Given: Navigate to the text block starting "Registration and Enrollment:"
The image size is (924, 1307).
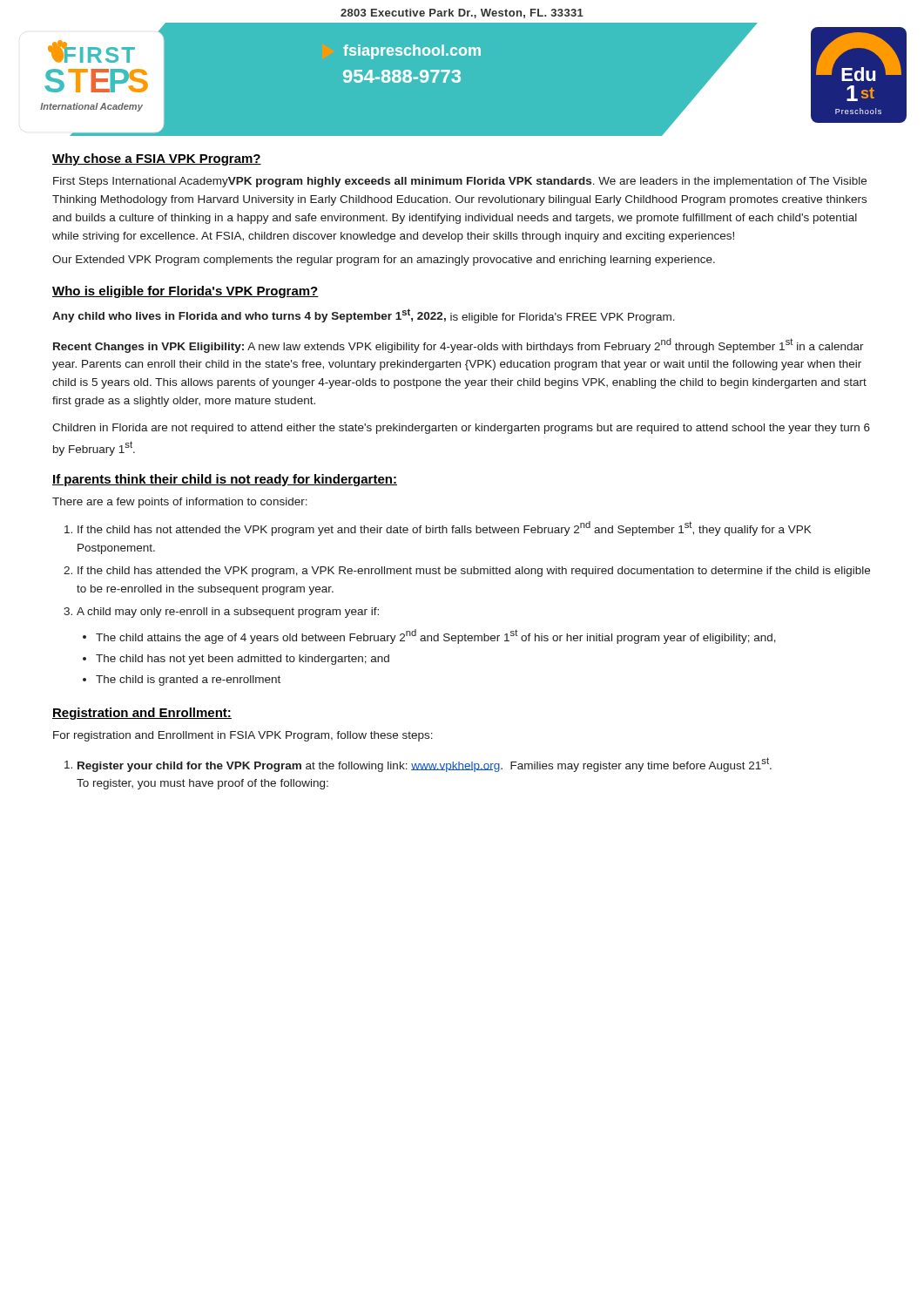Looking at the screenshot, I should 142,712.
